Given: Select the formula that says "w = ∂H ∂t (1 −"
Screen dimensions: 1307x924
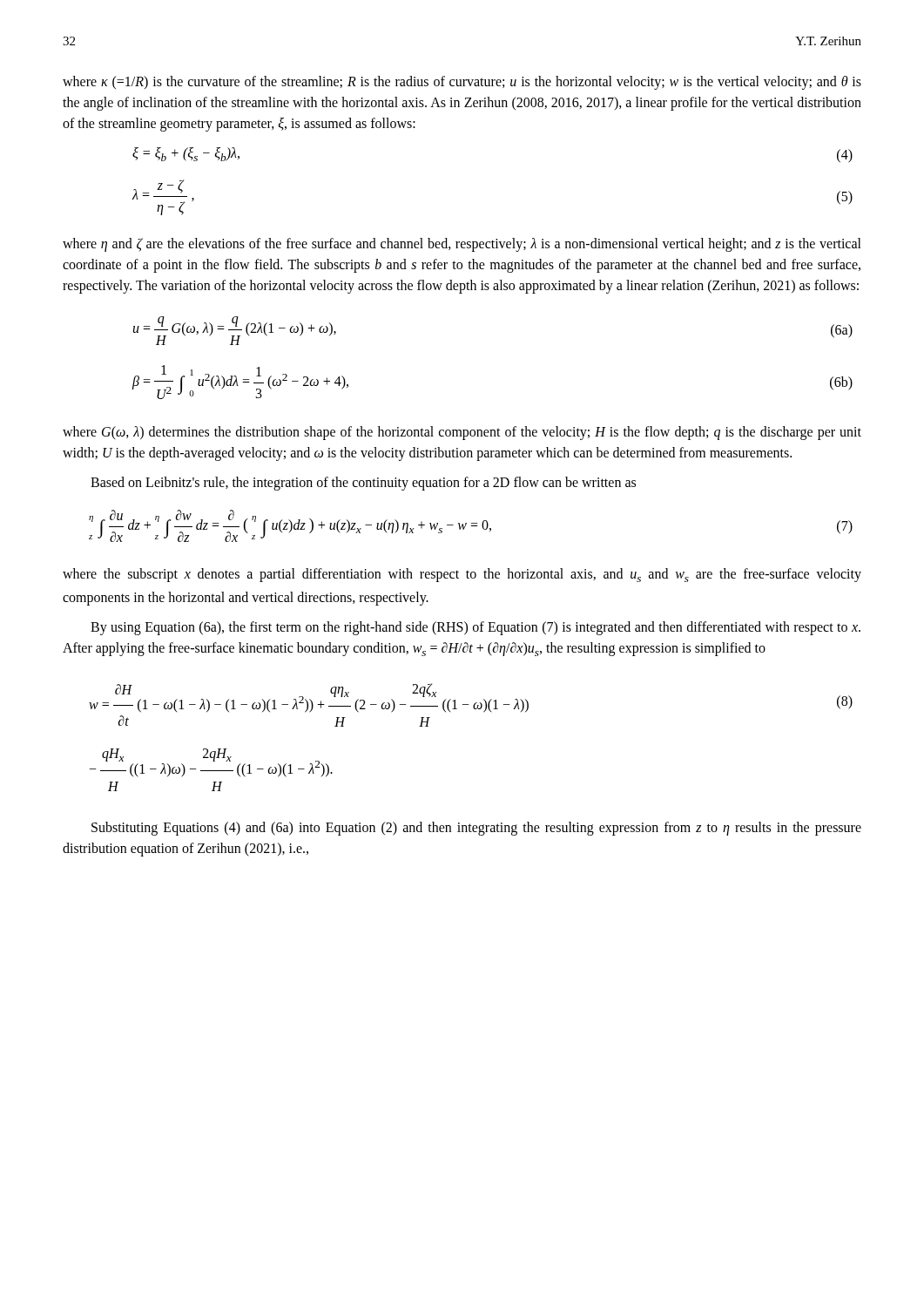Looking at the screenshot, I should click(305, 699).
